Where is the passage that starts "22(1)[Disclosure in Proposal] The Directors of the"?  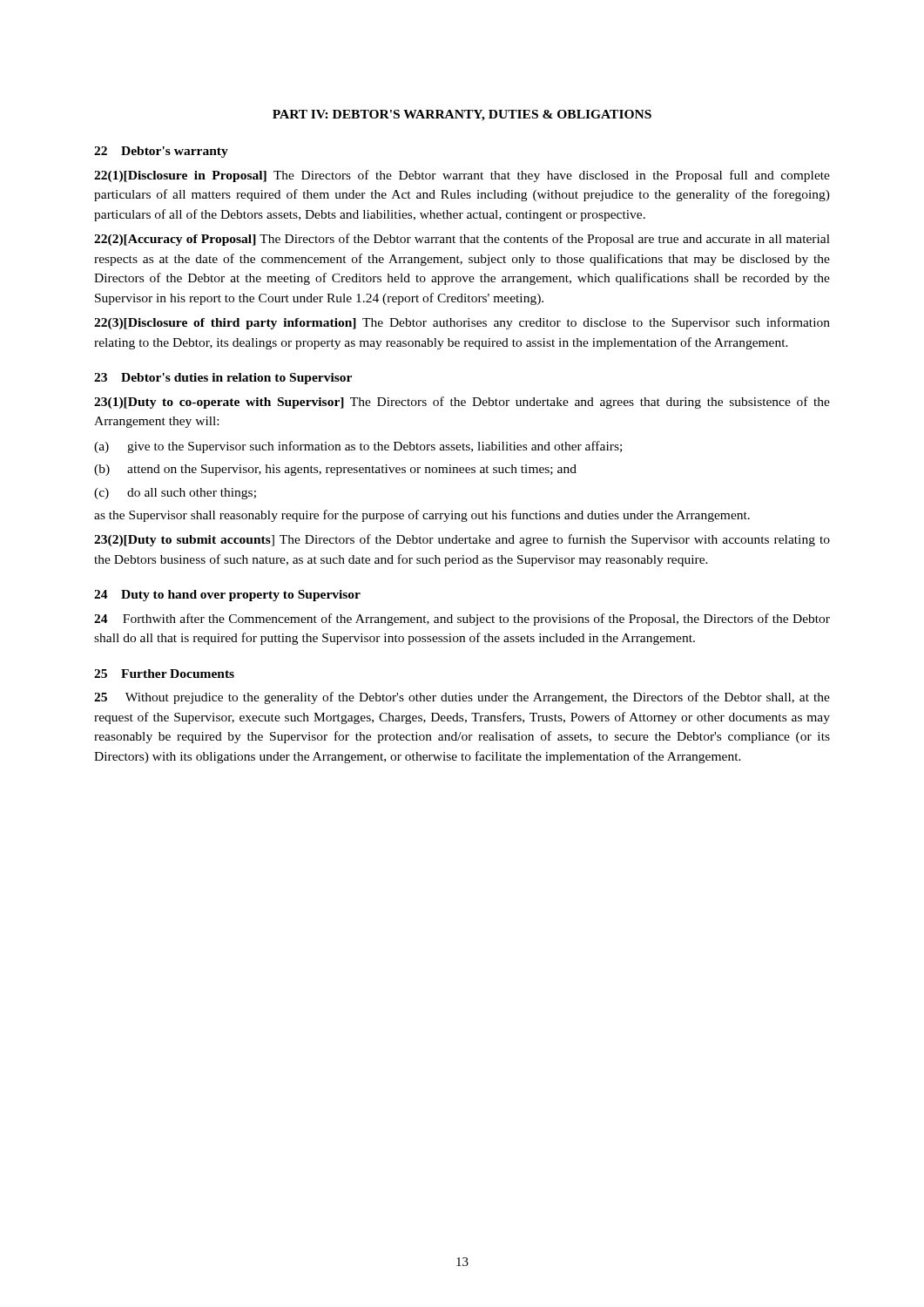pos(462,195)
